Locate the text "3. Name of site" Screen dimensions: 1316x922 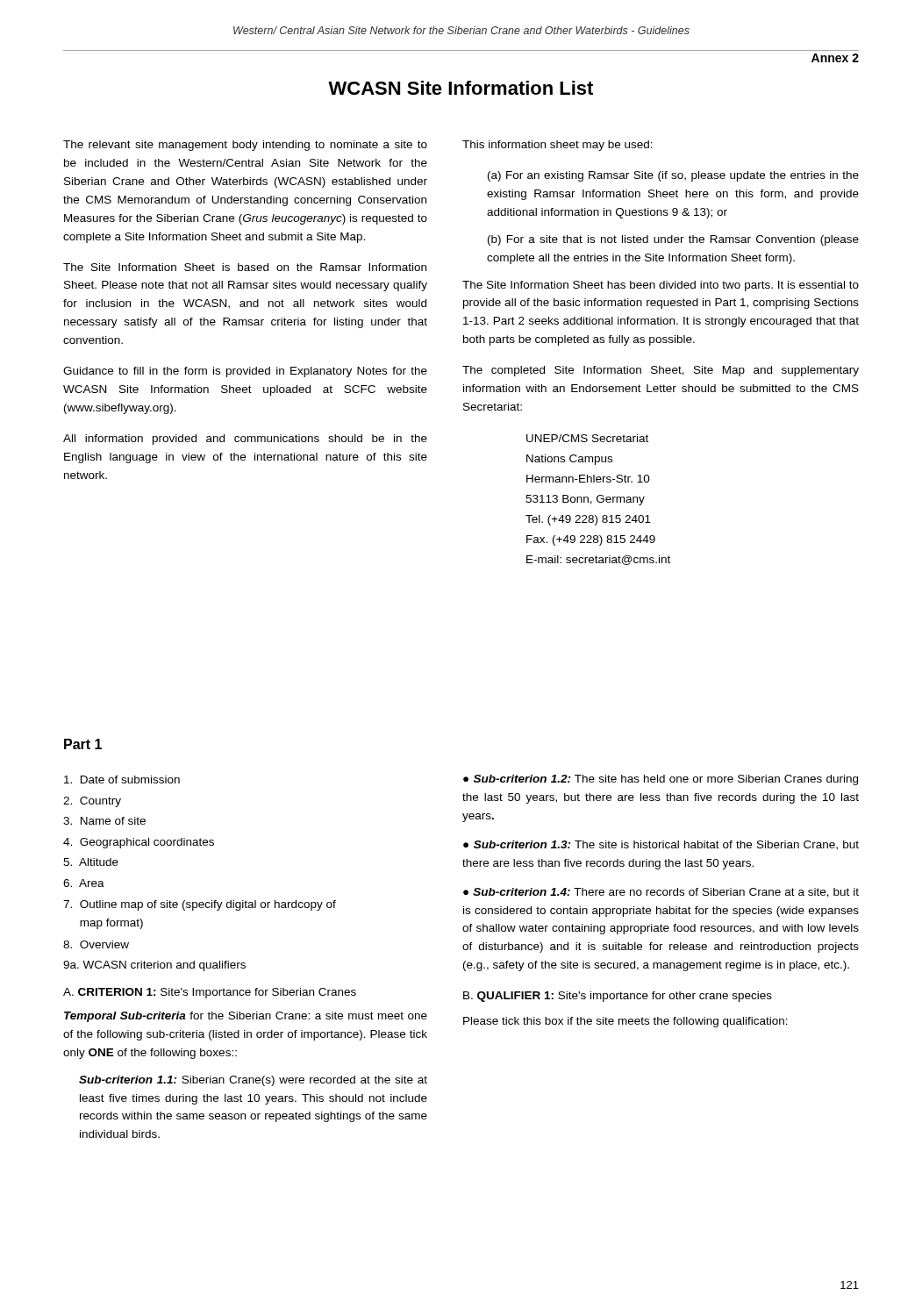[105, 821]
